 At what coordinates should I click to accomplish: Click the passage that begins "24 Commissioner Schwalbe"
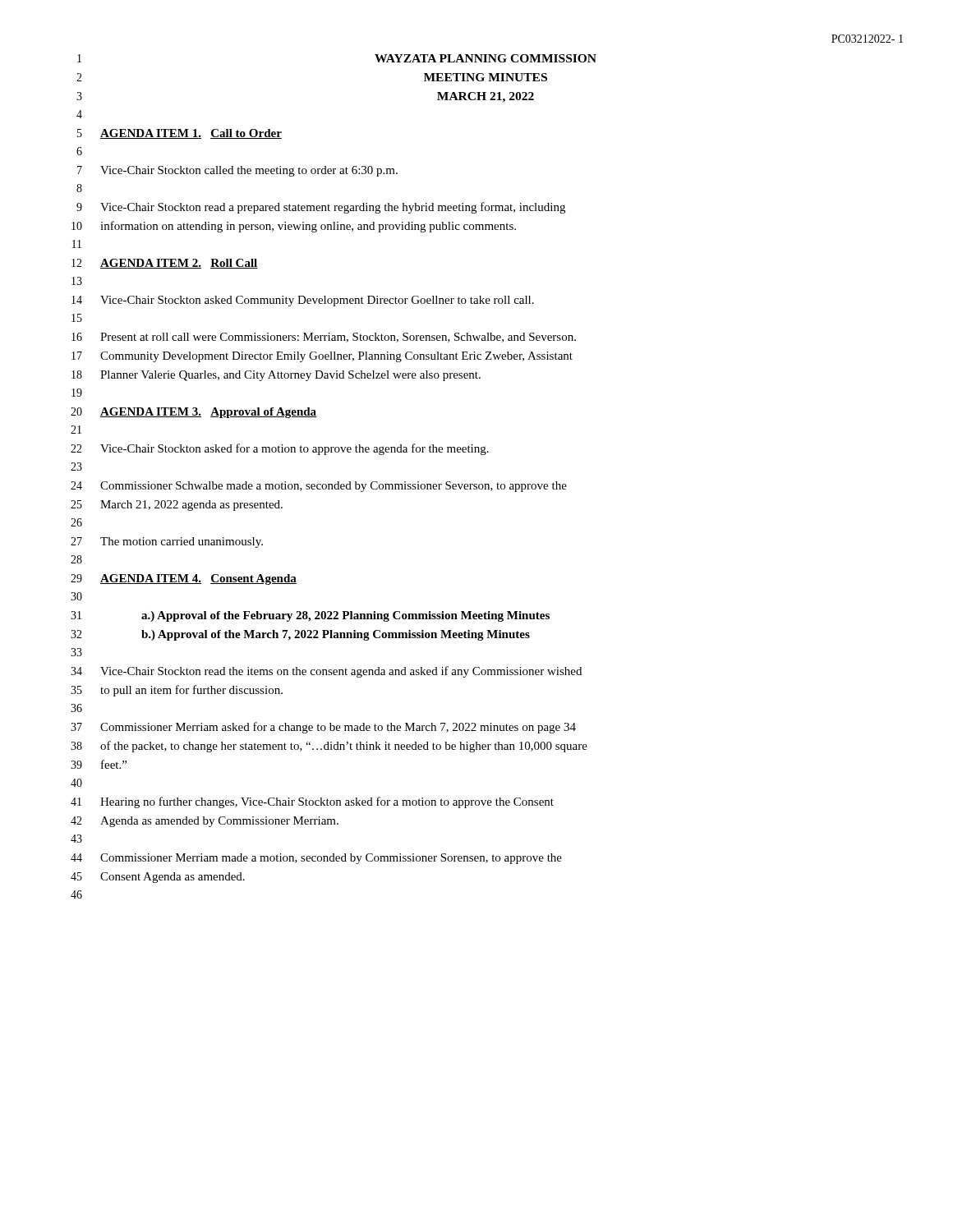tap(460, 495)
